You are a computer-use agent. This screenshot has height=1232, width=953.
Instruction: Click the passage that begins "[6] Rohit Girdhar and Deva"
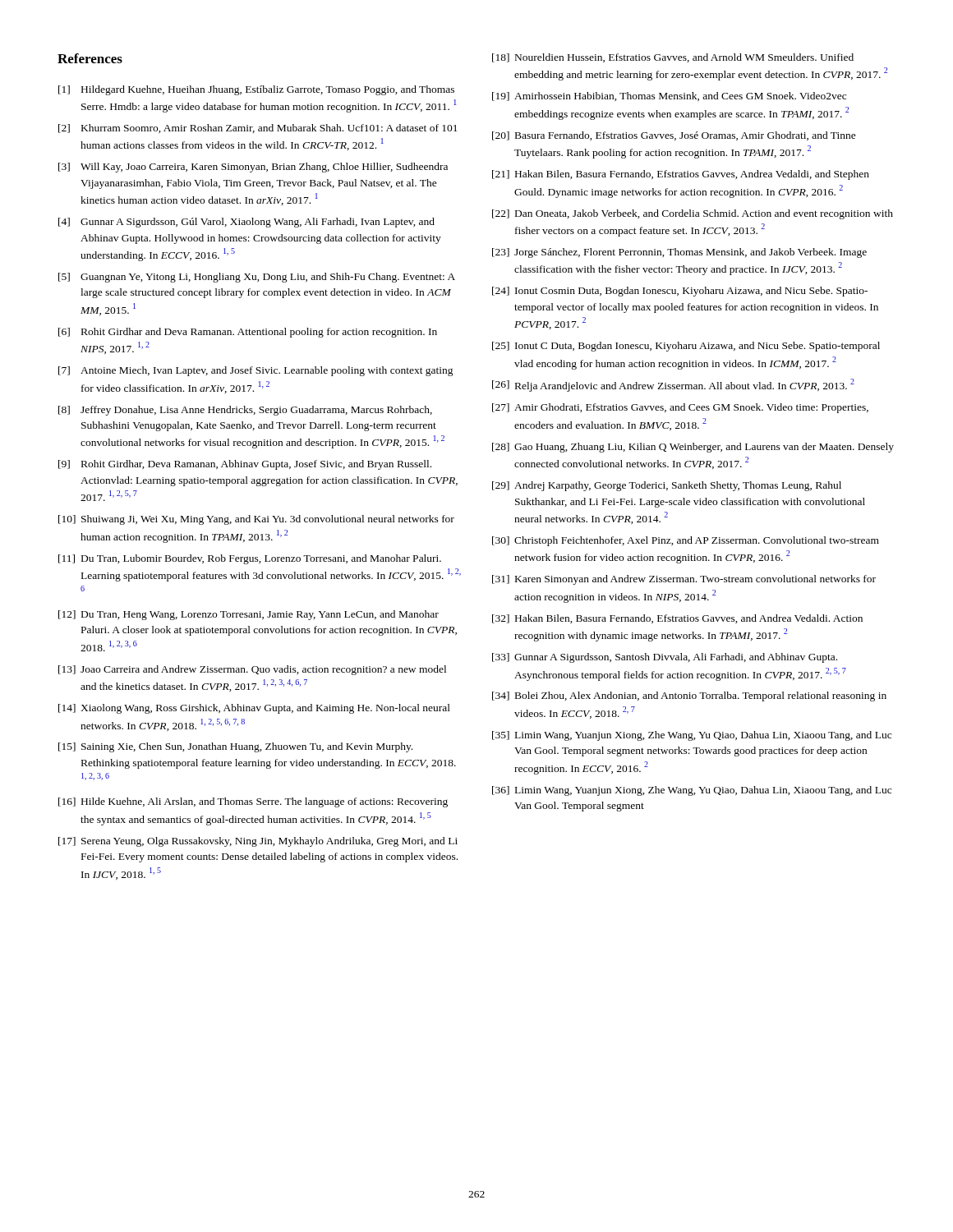(x=260, y=340)
